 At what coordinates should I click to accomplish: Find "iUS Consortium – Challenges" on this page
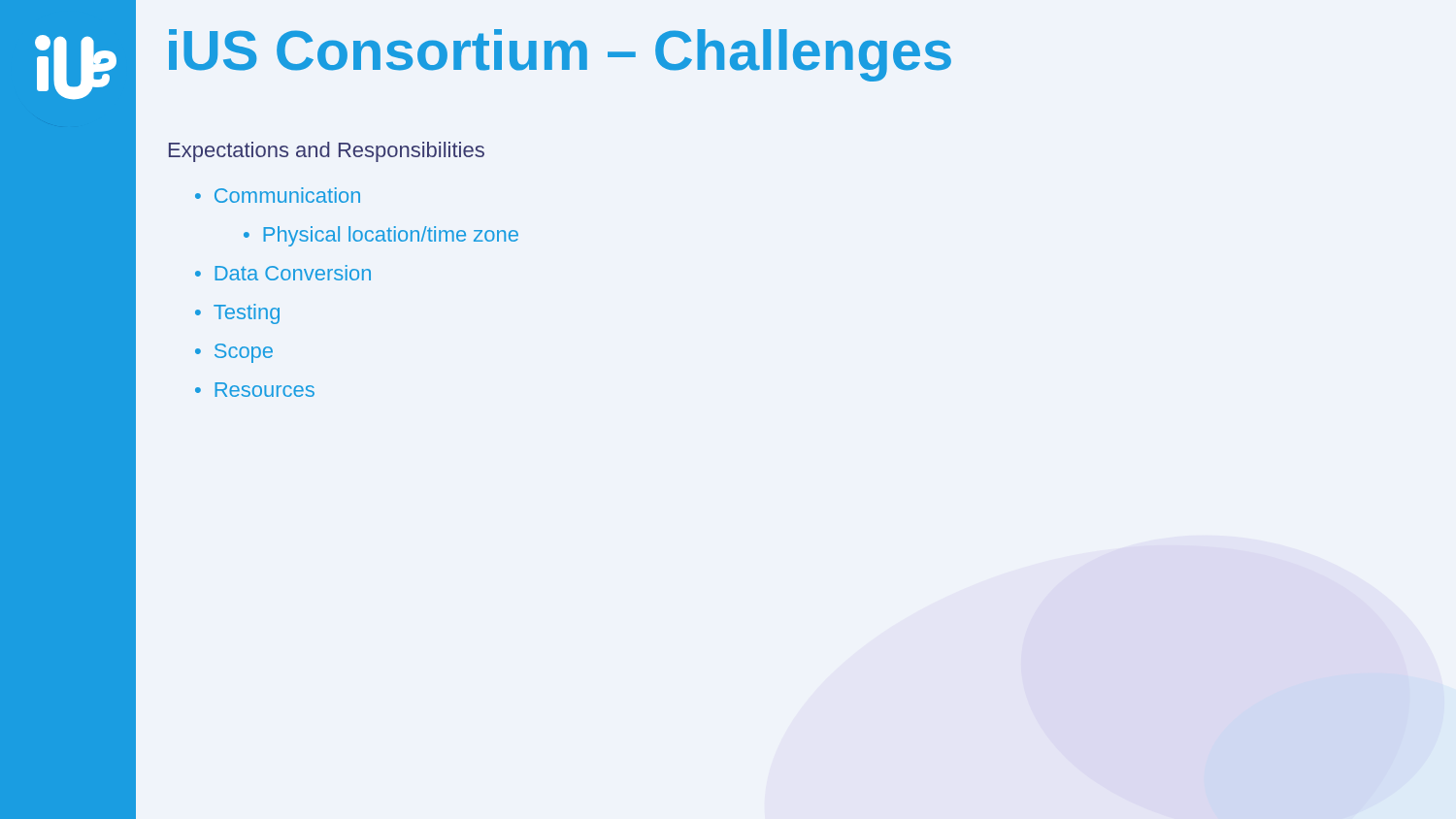[559, 50]
